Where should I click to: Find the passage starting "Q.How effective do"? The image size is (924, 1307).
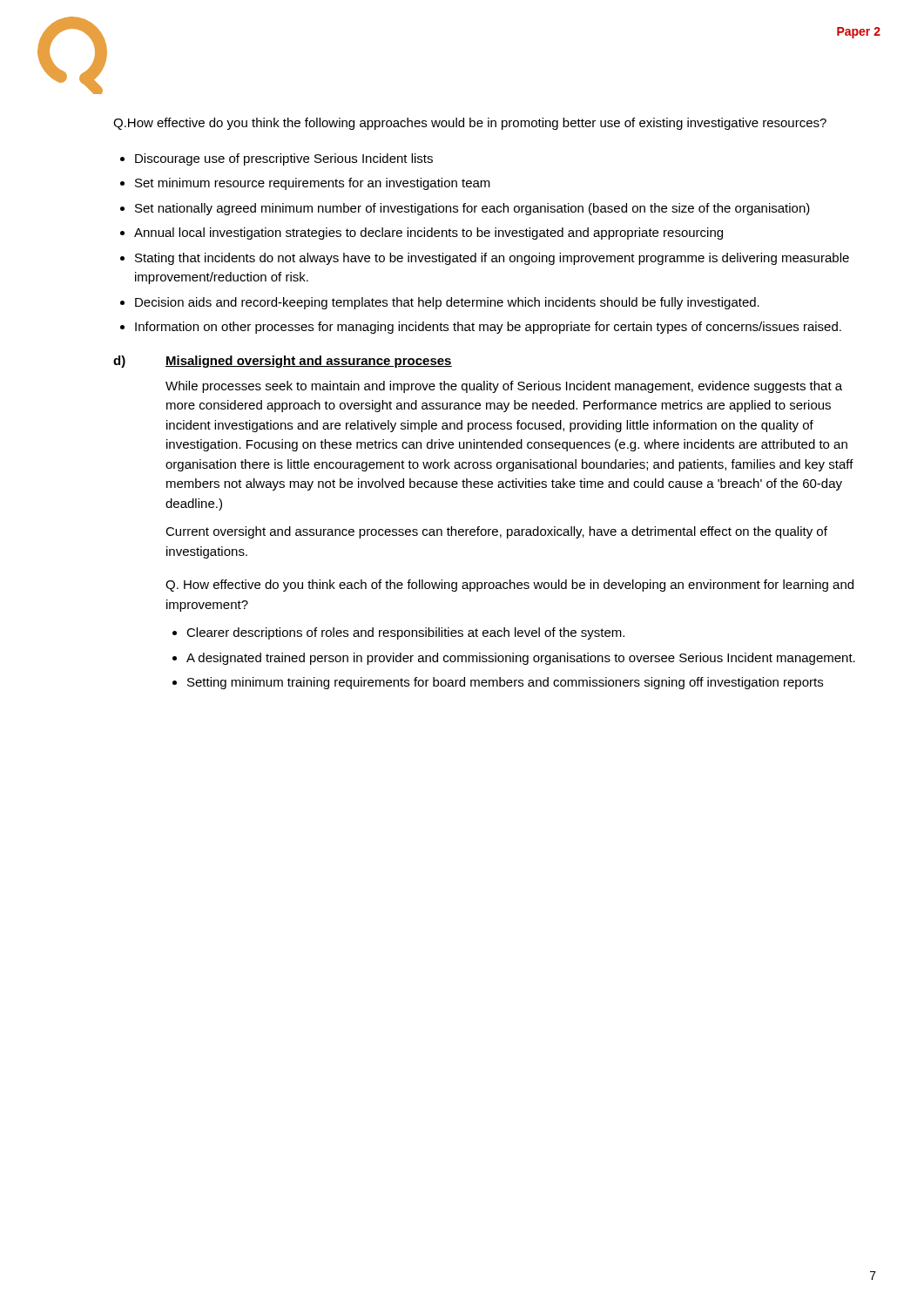tap(470, 122)
